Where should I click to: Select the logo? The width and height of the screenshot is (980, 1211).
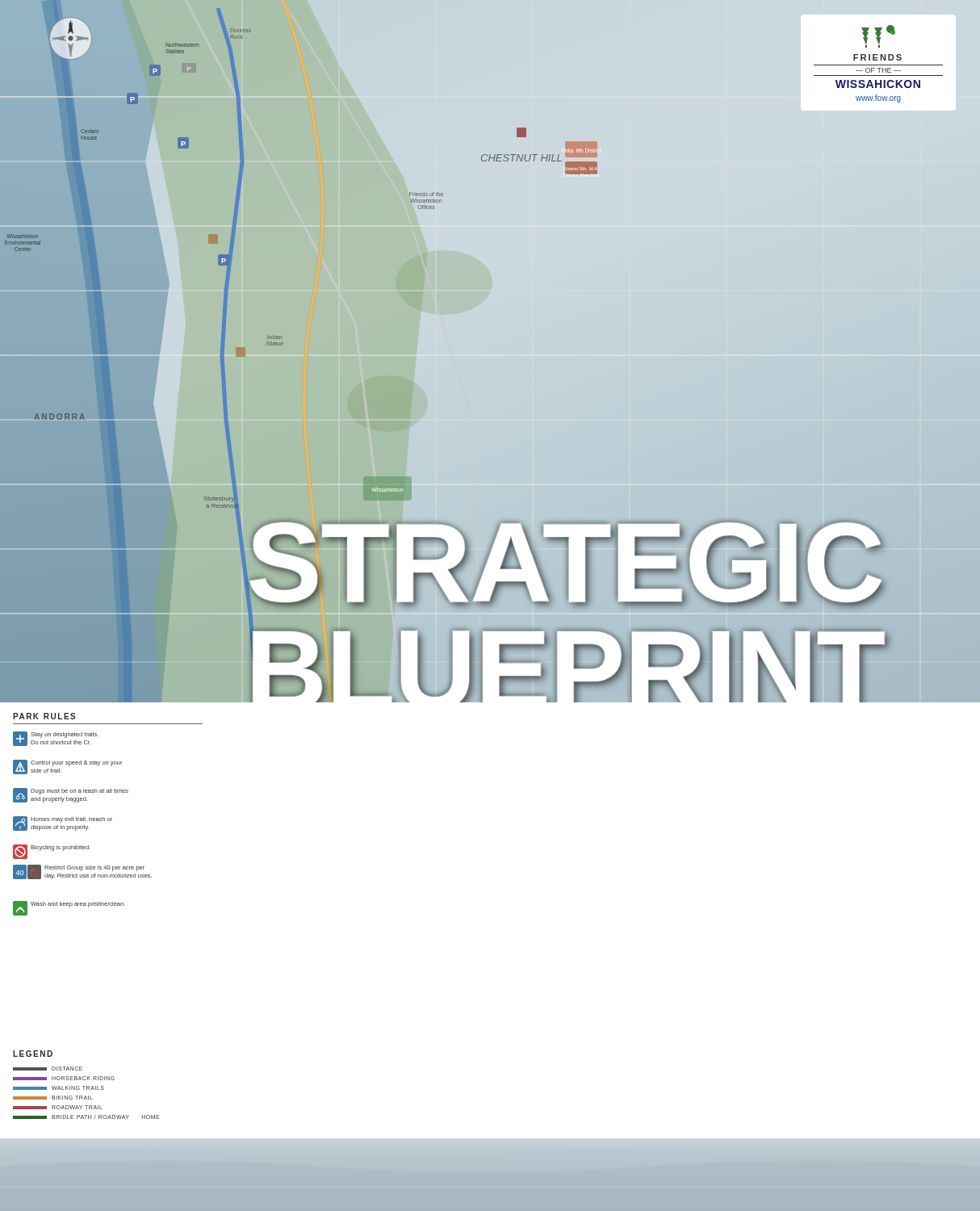click(x=878, y=63)
